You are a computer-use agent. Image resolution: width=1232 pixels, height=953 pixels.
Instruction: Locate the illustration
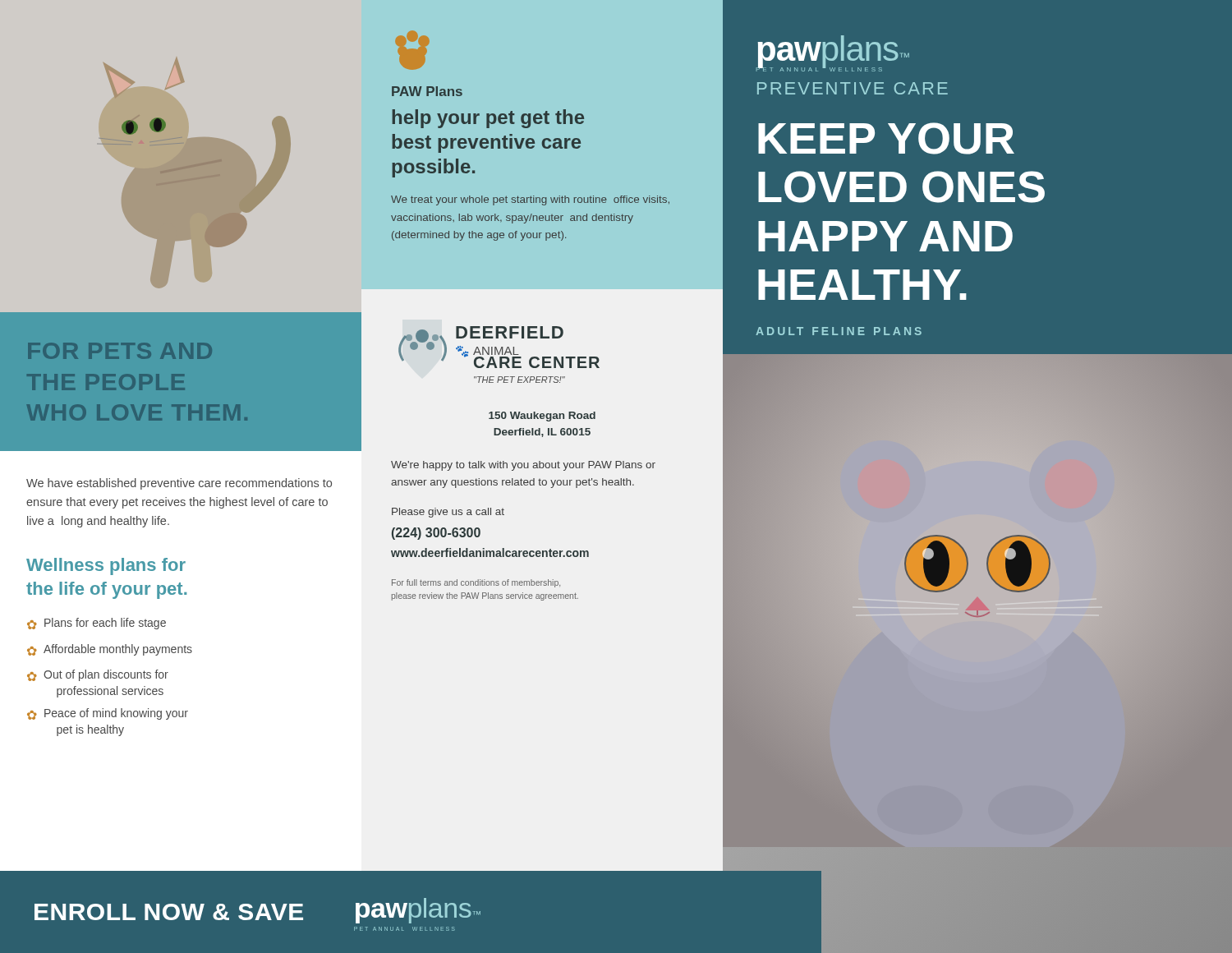tap(542, 52)
